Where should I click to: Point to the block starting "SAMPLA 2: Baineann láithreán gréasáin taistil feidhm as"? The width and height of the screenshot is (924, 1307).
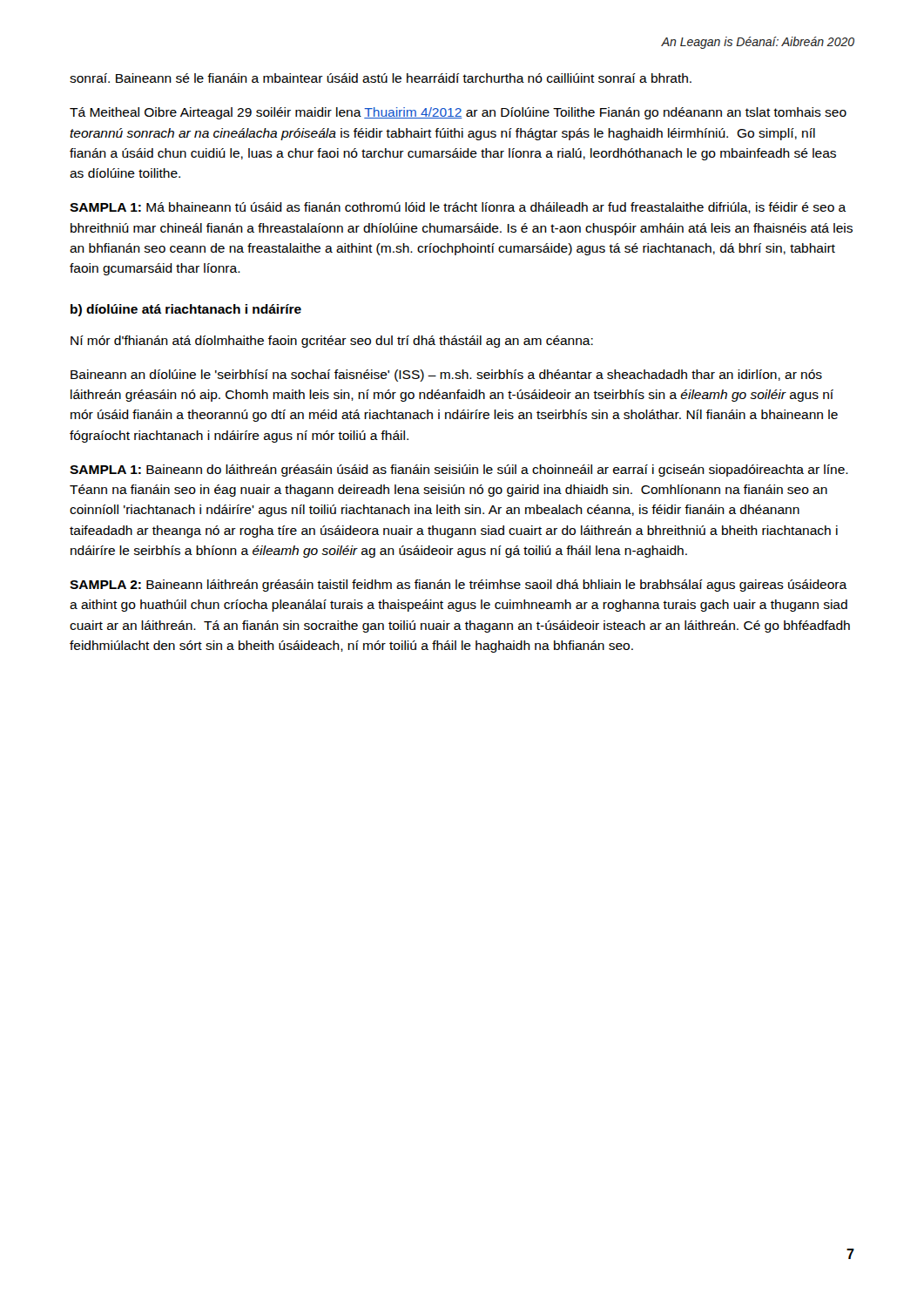[460, 615]
